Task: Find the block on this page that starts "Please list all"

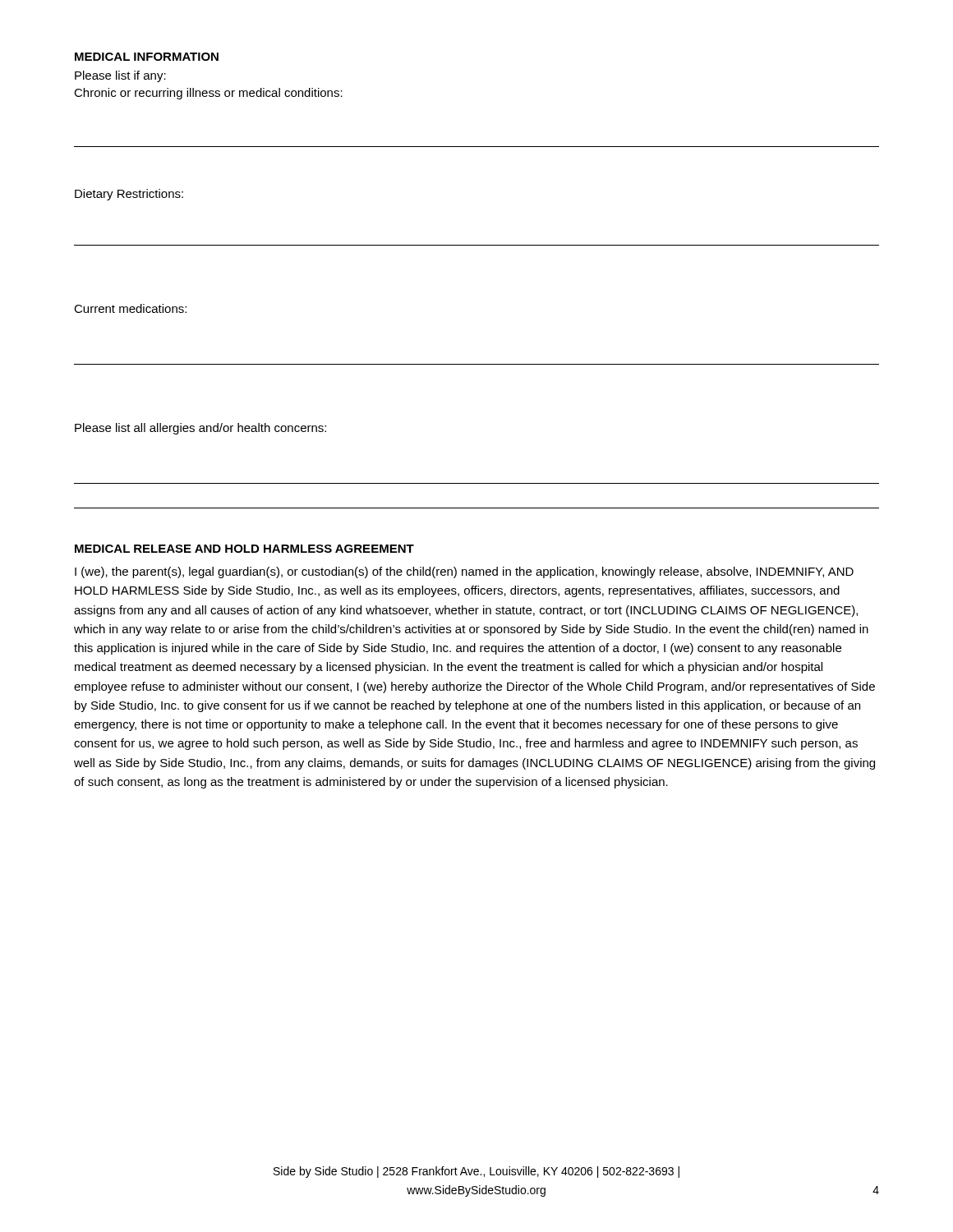Action: [x=201, y=428]
